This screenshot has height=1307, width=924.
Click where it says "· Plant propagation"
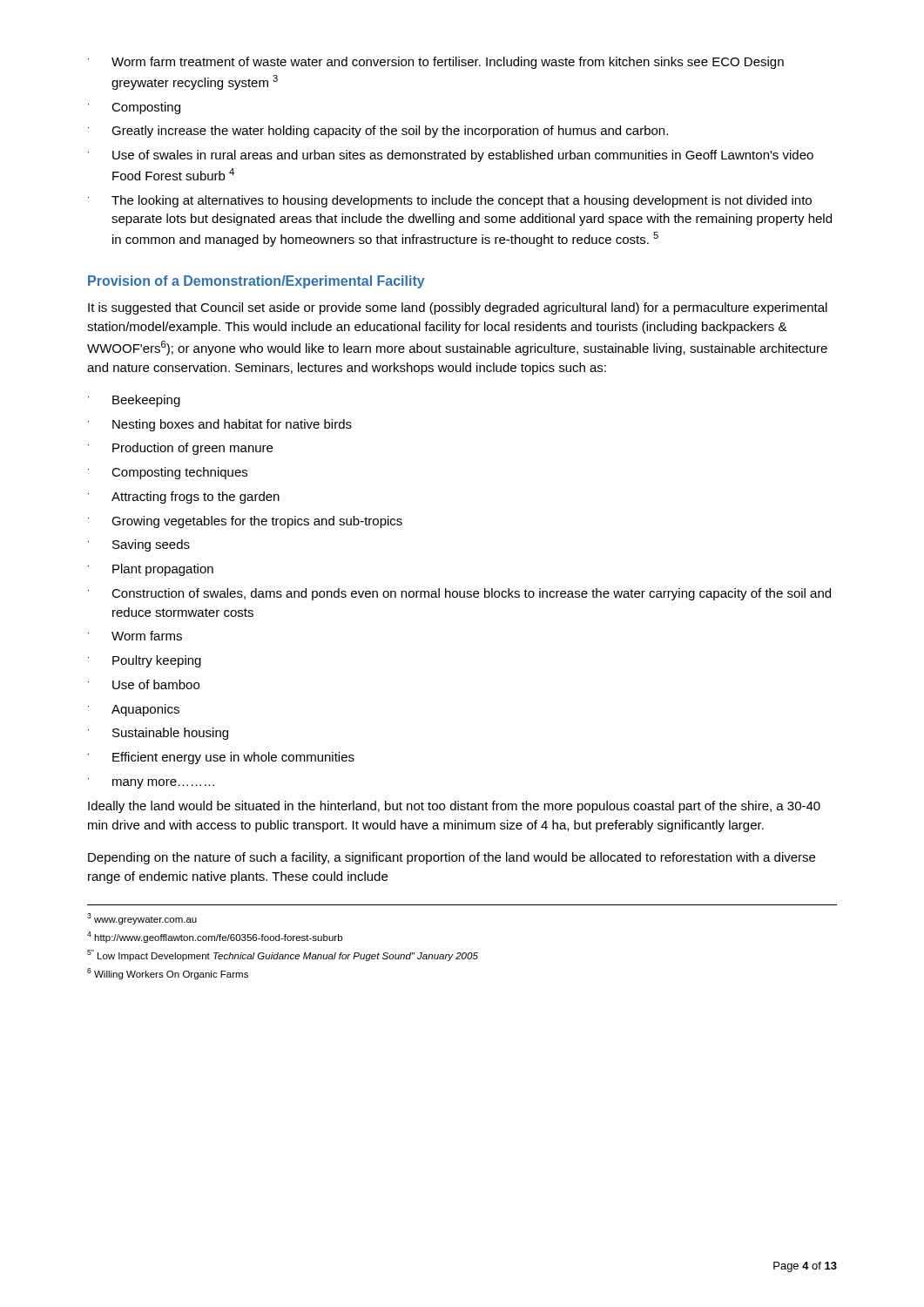[x=151, y=570]
